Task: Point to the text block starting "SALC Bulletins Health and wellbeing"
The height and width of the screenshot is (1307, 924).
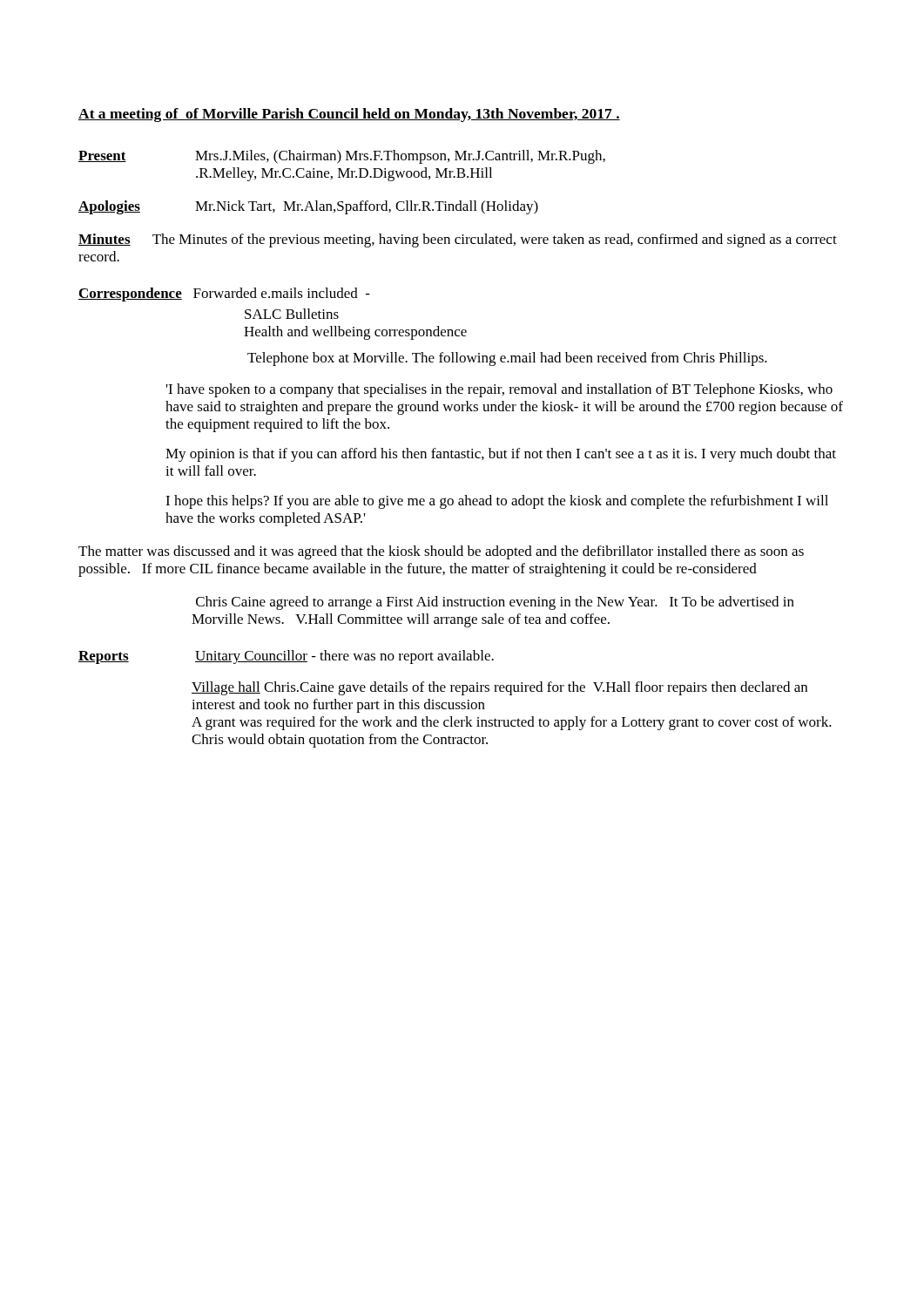Action: [355, 323]
